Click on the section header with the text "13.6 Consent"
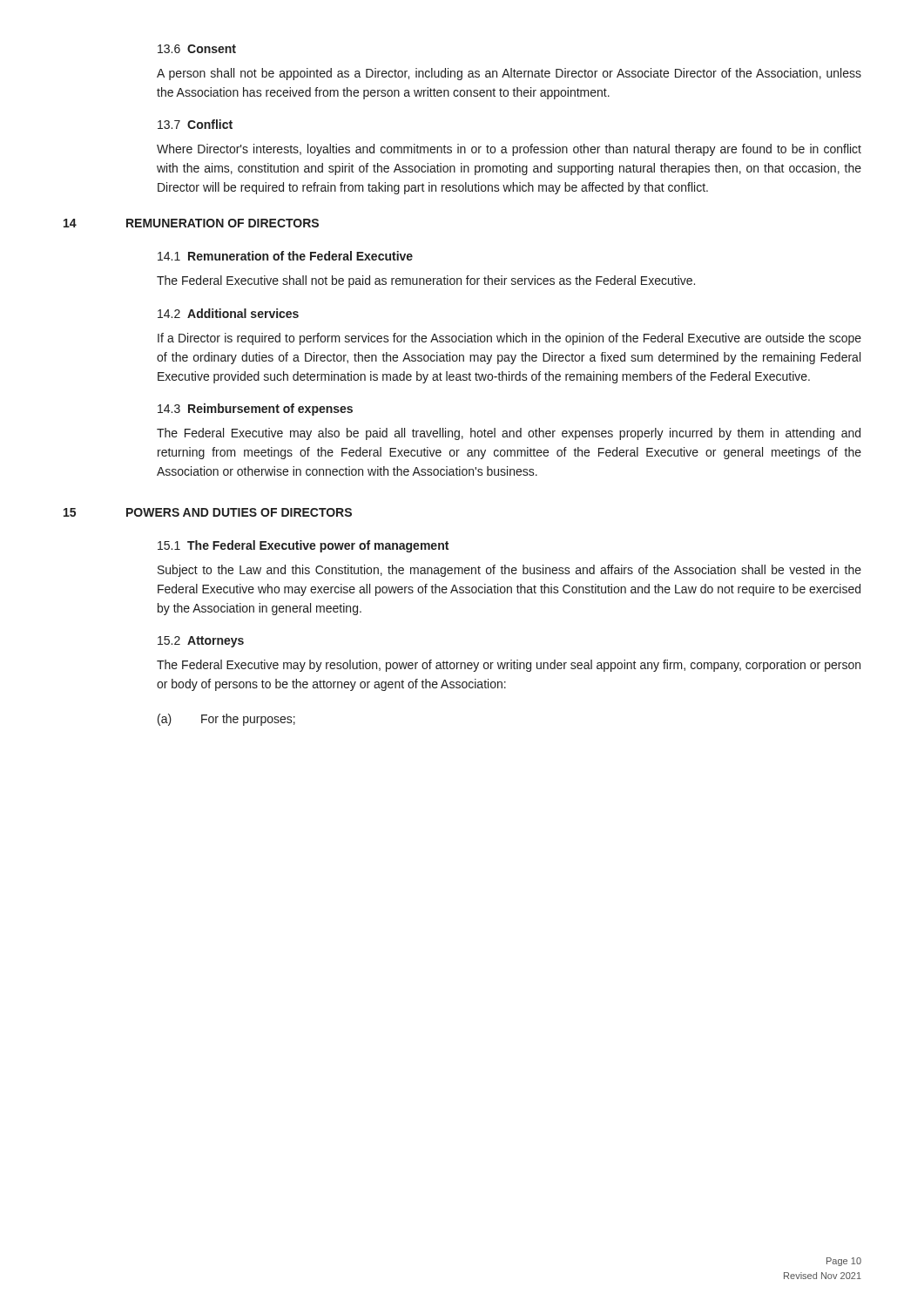Viewport: 924px width, 1307px height. point(196,49)
